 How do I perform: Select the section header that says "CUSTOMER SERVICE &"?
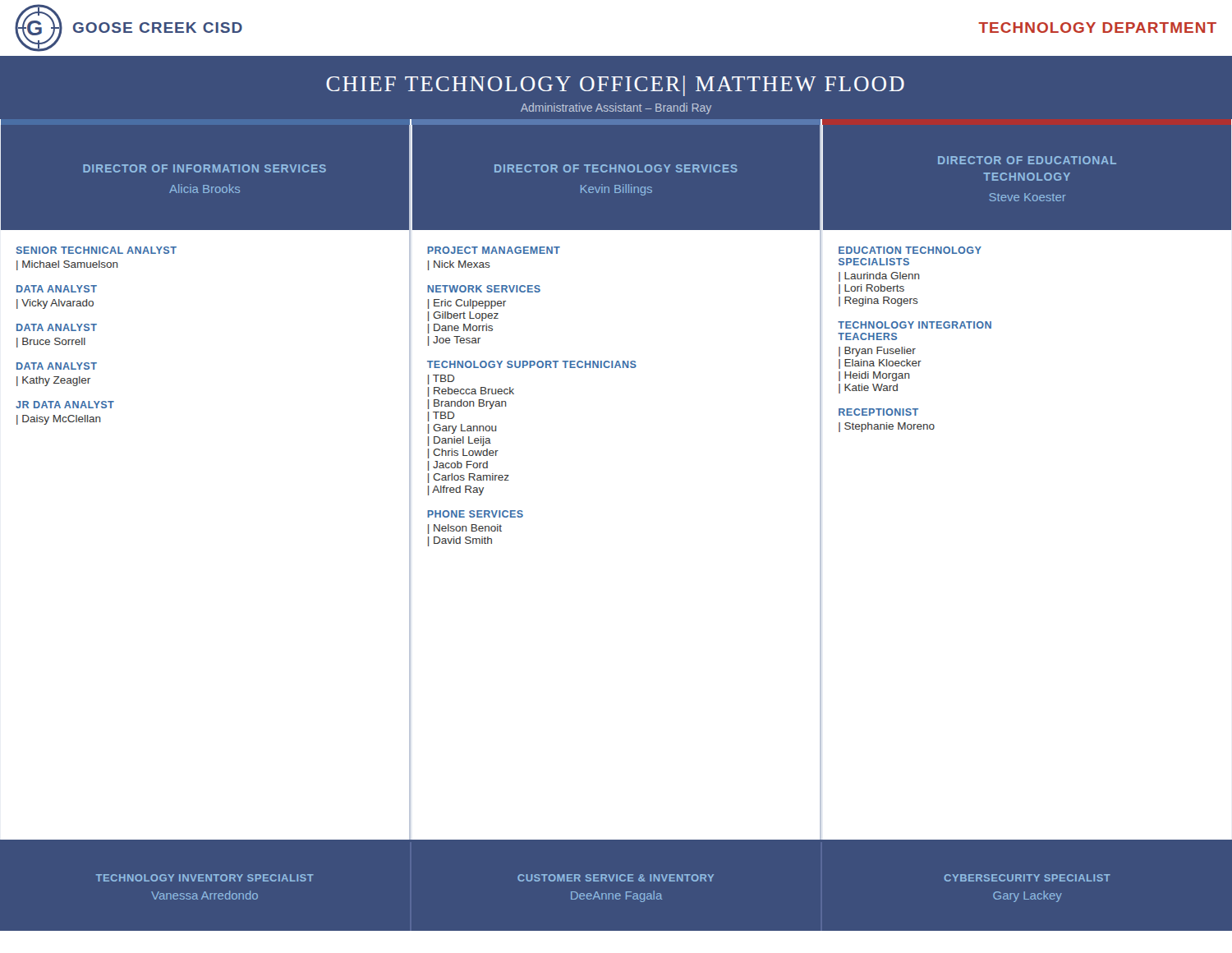tap(616, 886)
